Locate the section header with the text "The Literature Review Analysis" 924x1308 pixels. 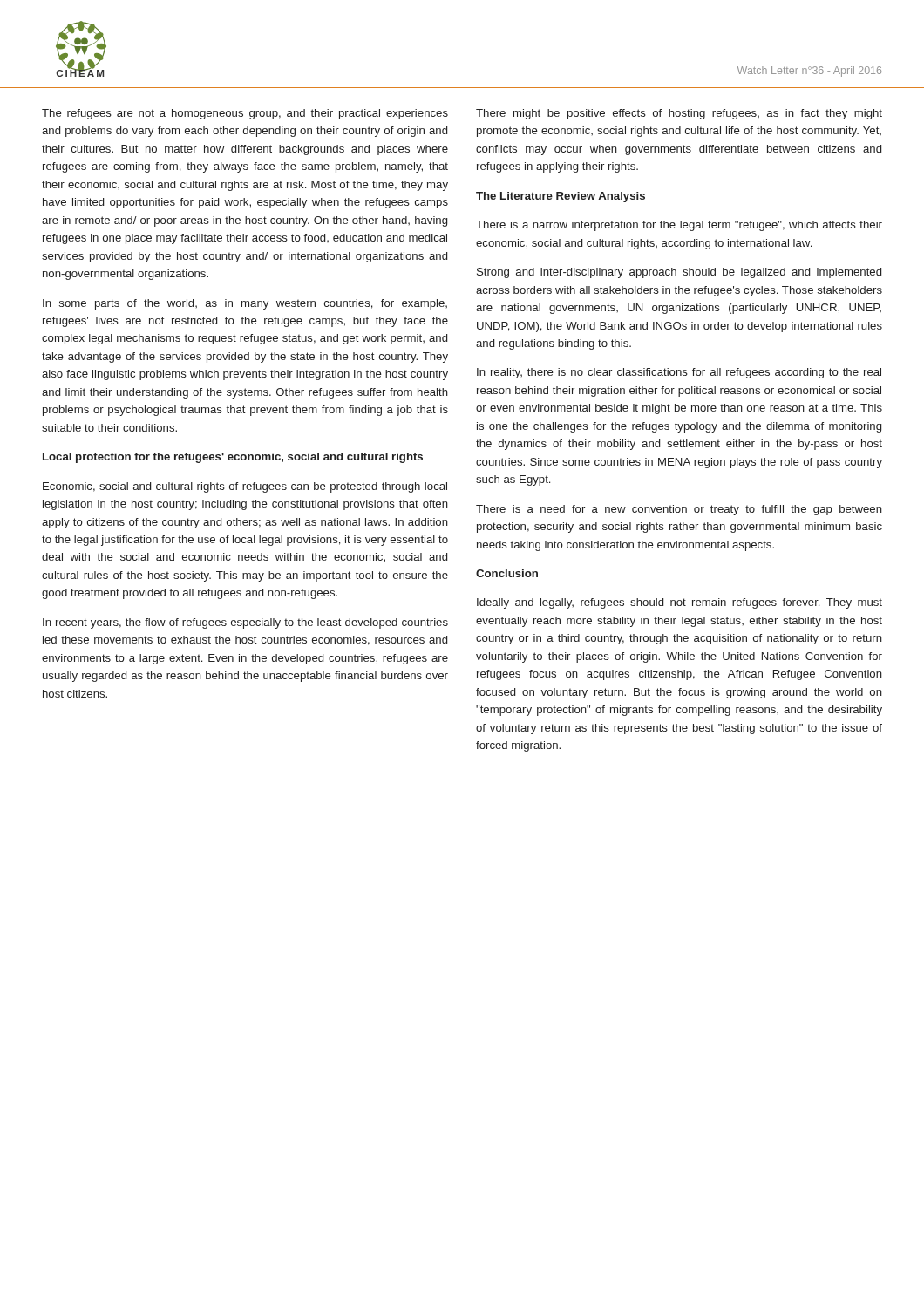561,197
